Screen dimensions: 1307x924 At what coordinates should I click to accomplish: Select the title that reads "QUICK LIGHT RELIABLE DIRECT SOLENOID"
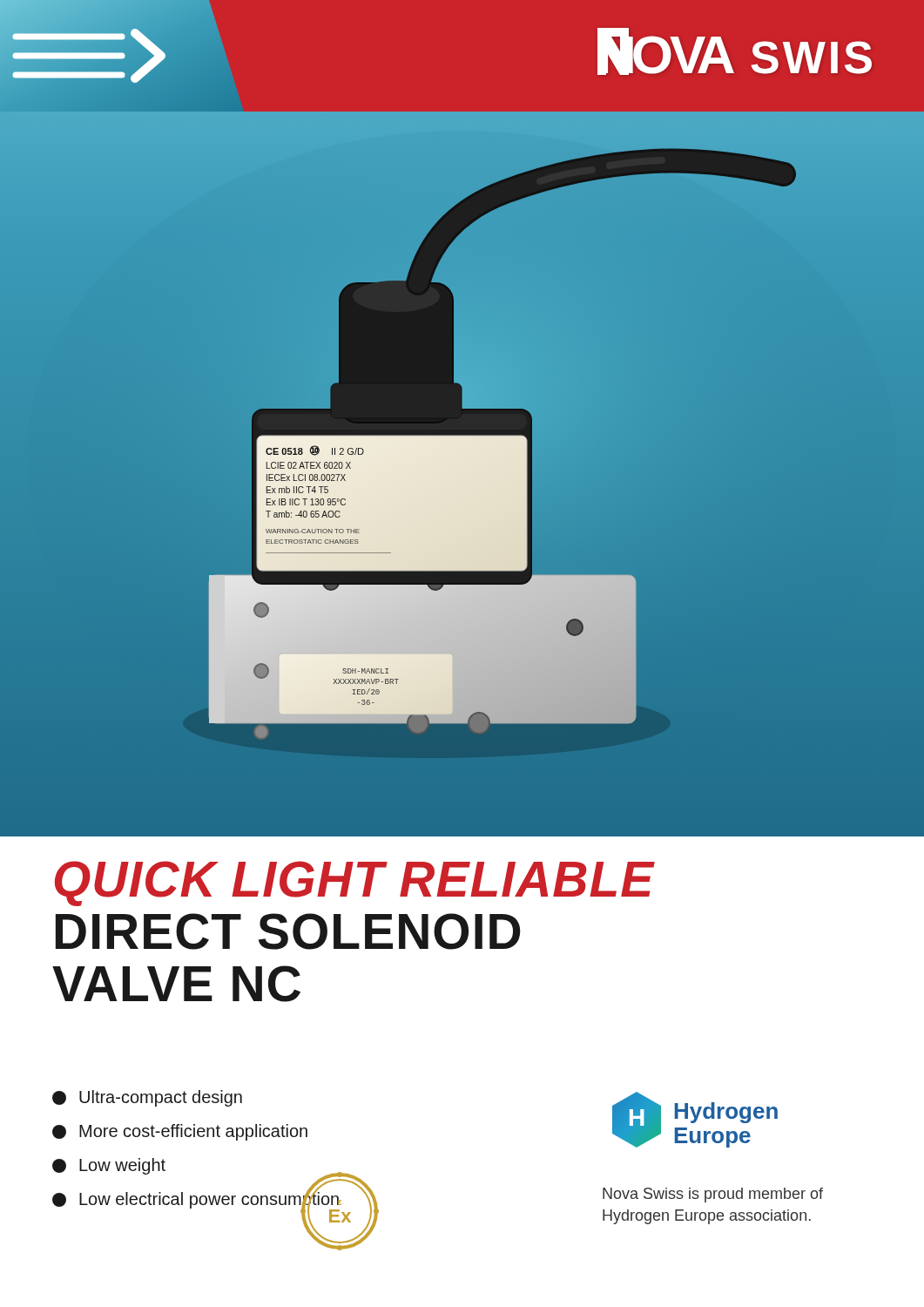353,932
